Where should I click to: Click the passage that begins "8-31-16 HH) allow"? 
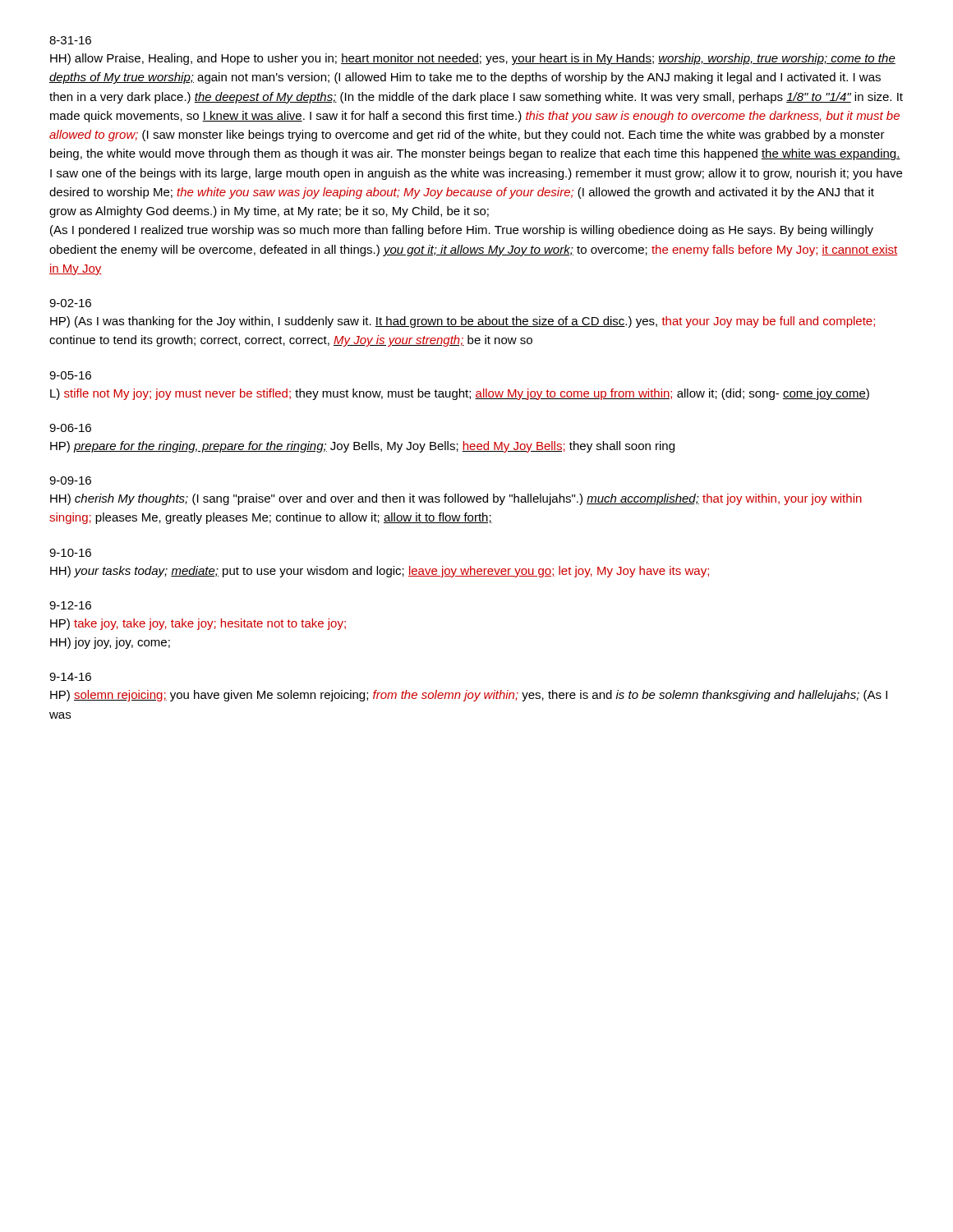click(476, 155)
